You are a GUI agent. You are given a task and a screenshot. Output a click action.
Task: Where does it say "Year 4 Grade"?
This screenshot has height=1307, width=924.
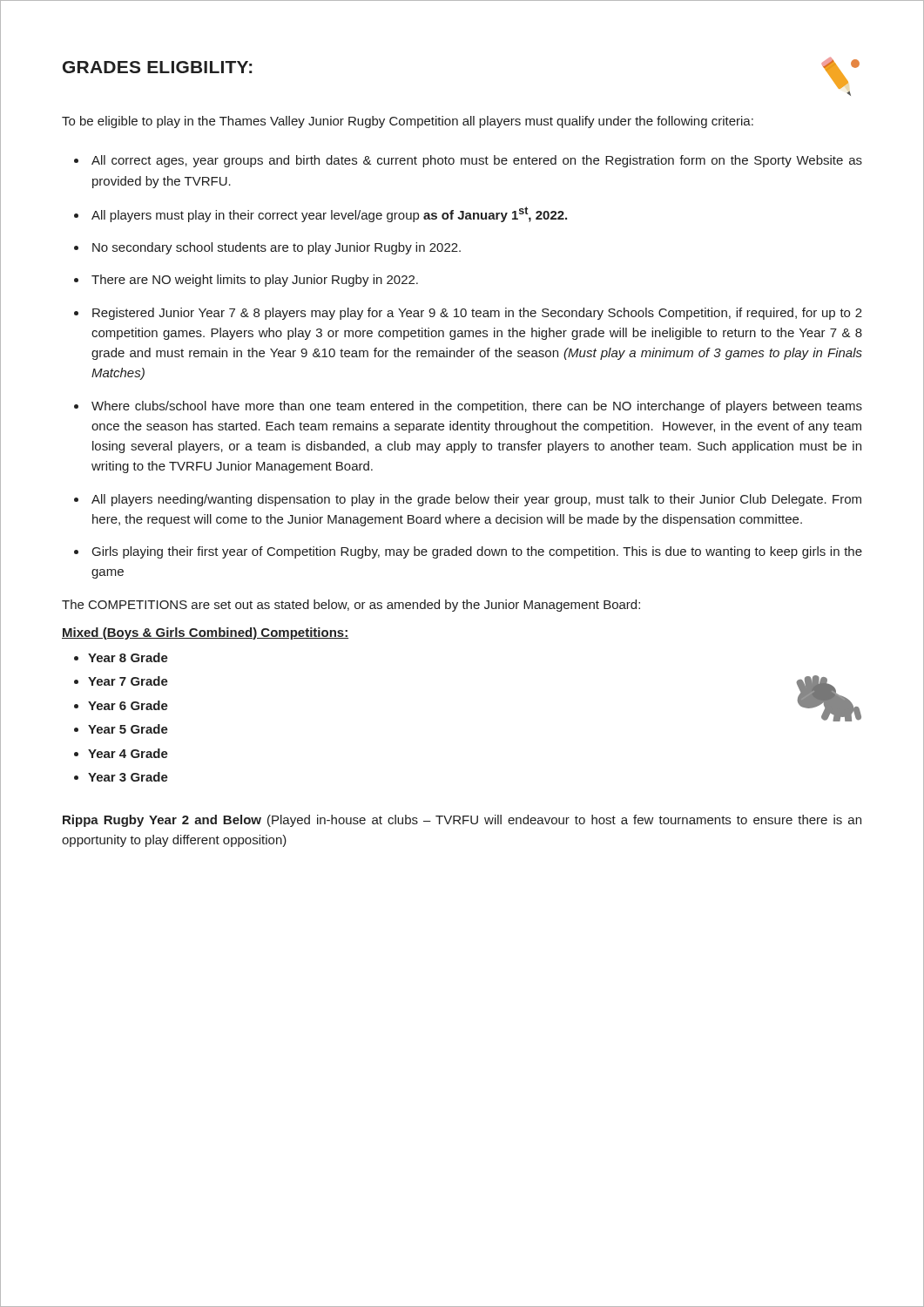click(x=128, y=753)
